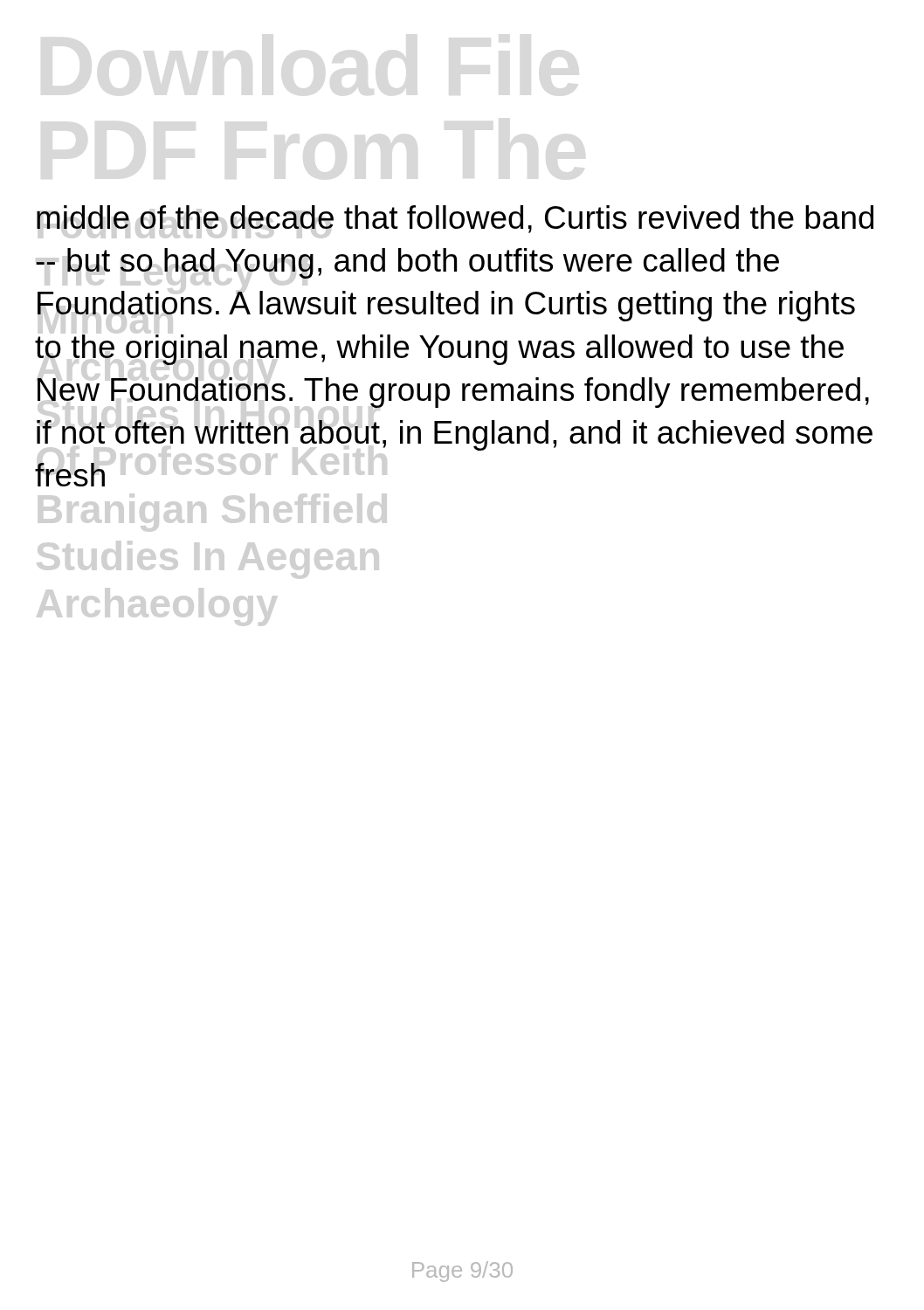
Task: Find the block starting "middle of the decade that followed, Curtis"
Action: 455,347
